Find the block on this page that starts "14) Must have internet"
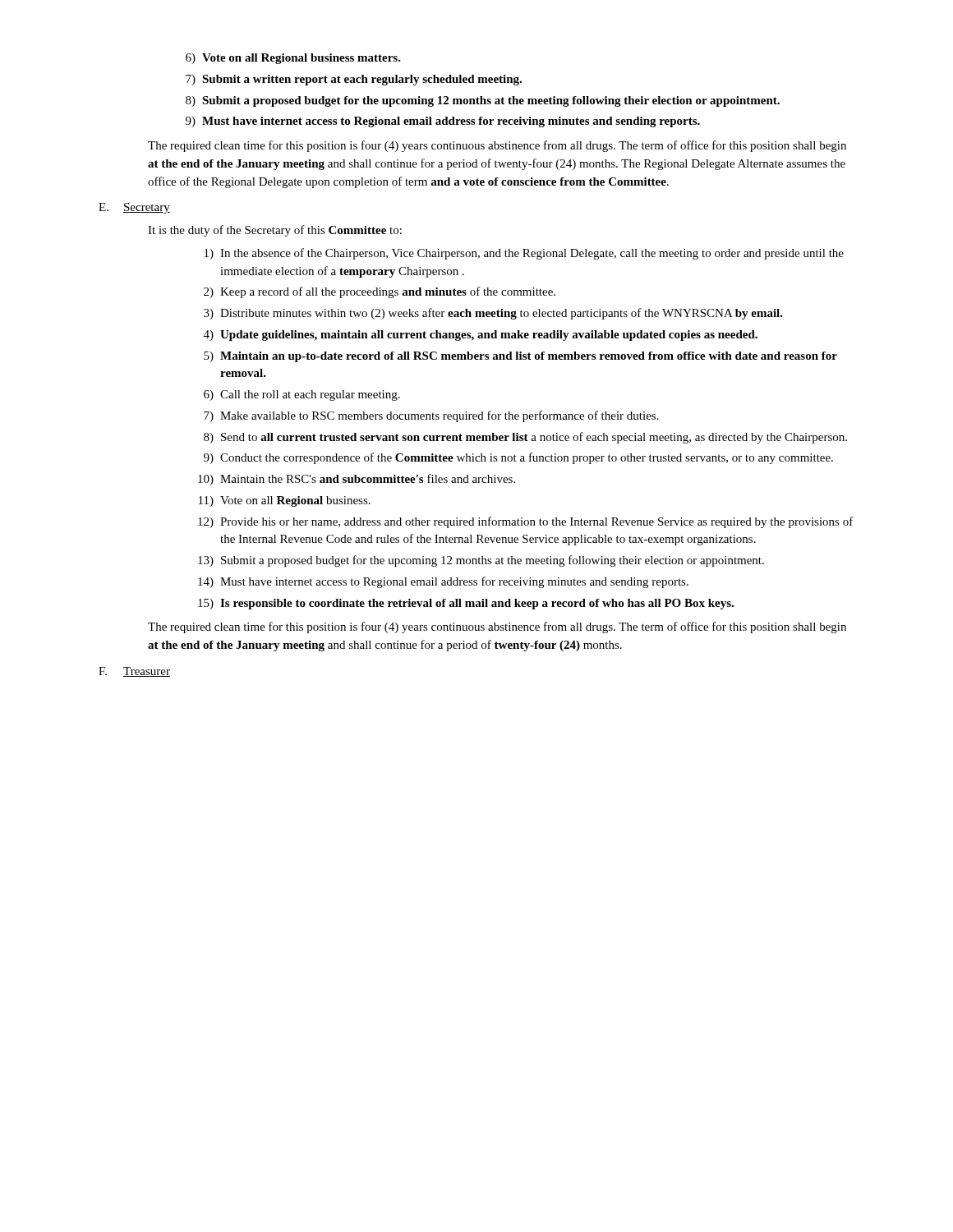 tap(518, 582)
